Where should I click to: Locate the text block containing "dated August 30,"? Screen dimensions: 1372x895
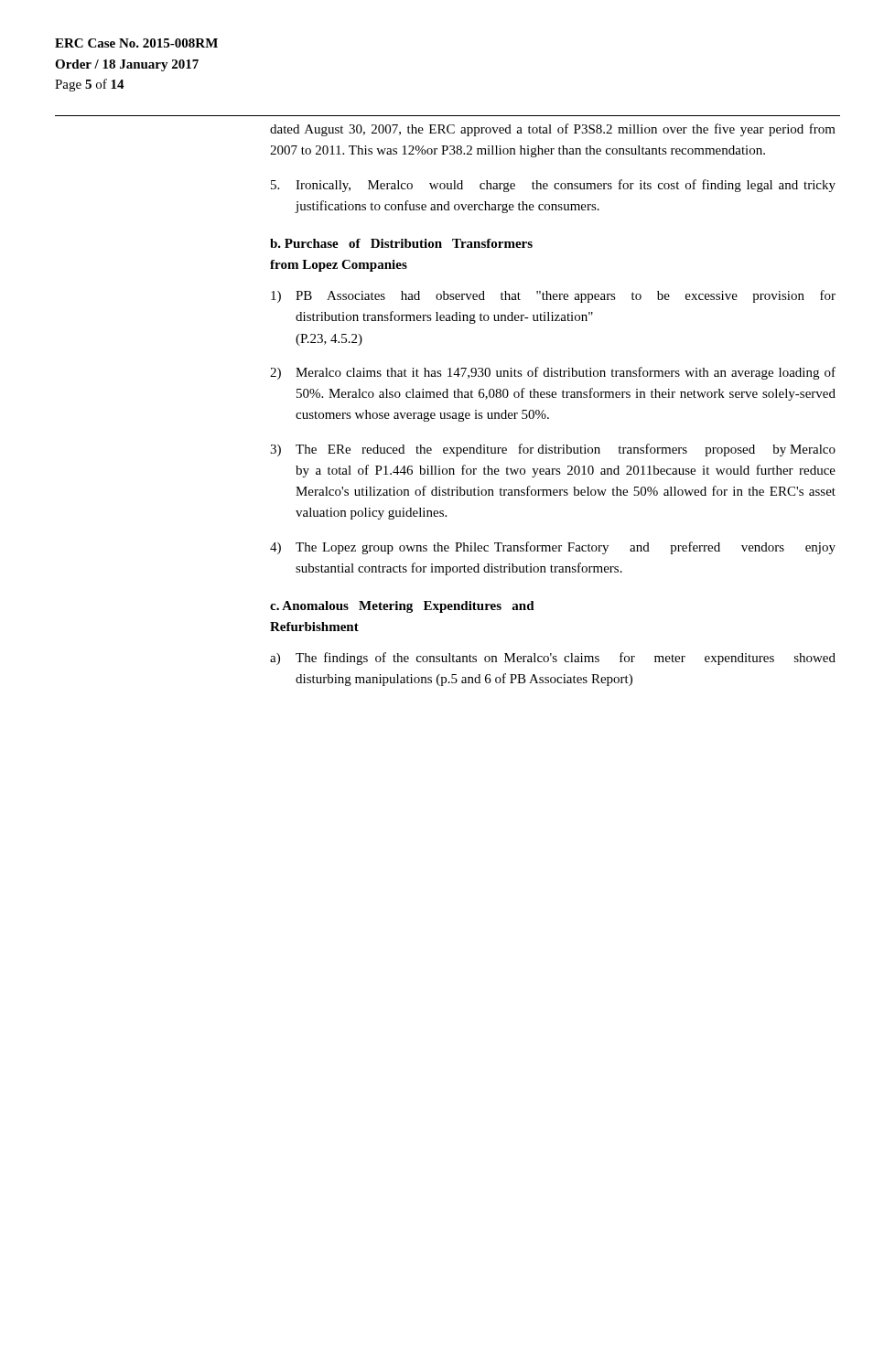click(x=553, y=140)
